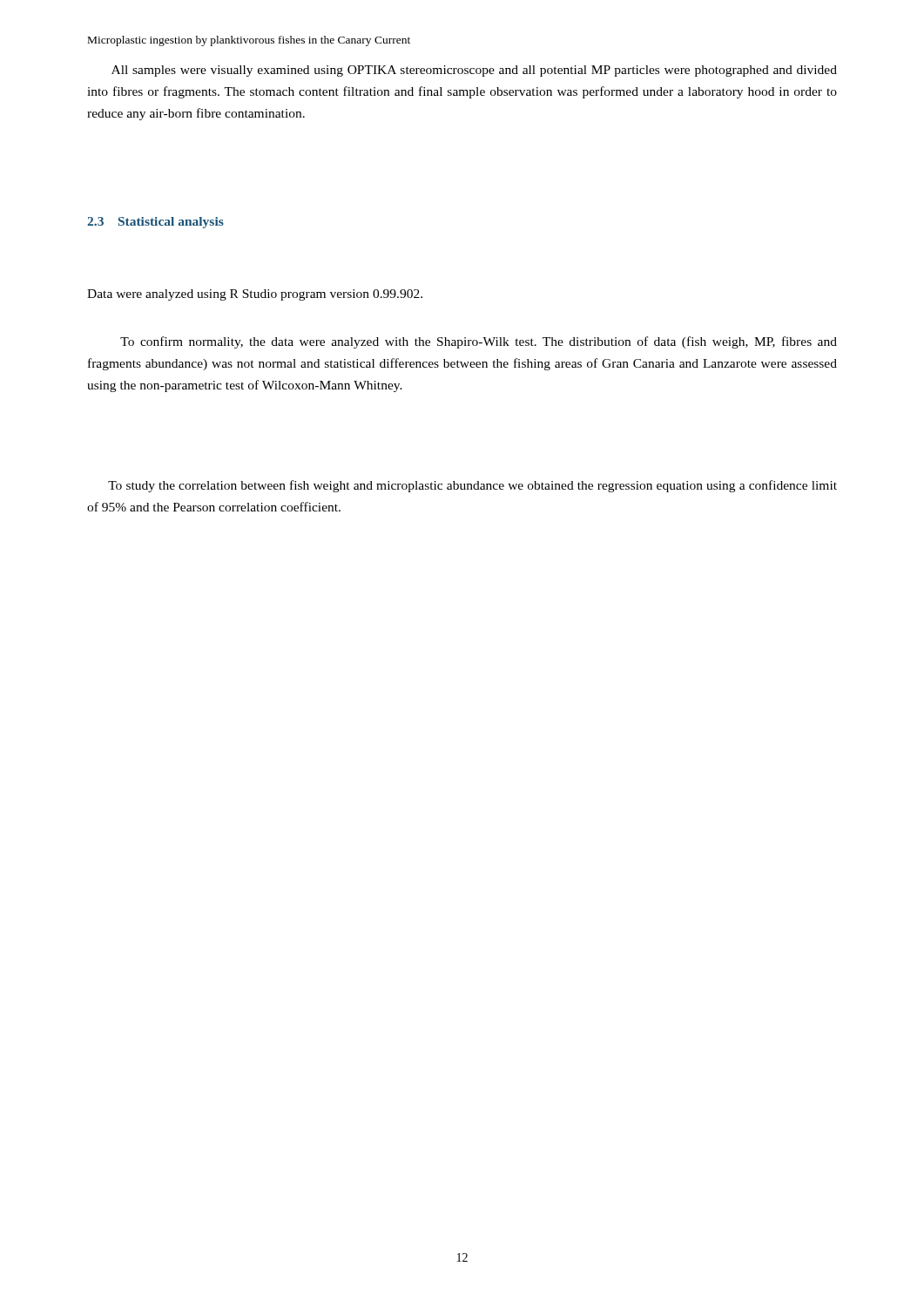This screenshot has width=924, height=1307.
Task: Point to the region starting "To confirm normality, the data"
Action: [x=462, y=363]
